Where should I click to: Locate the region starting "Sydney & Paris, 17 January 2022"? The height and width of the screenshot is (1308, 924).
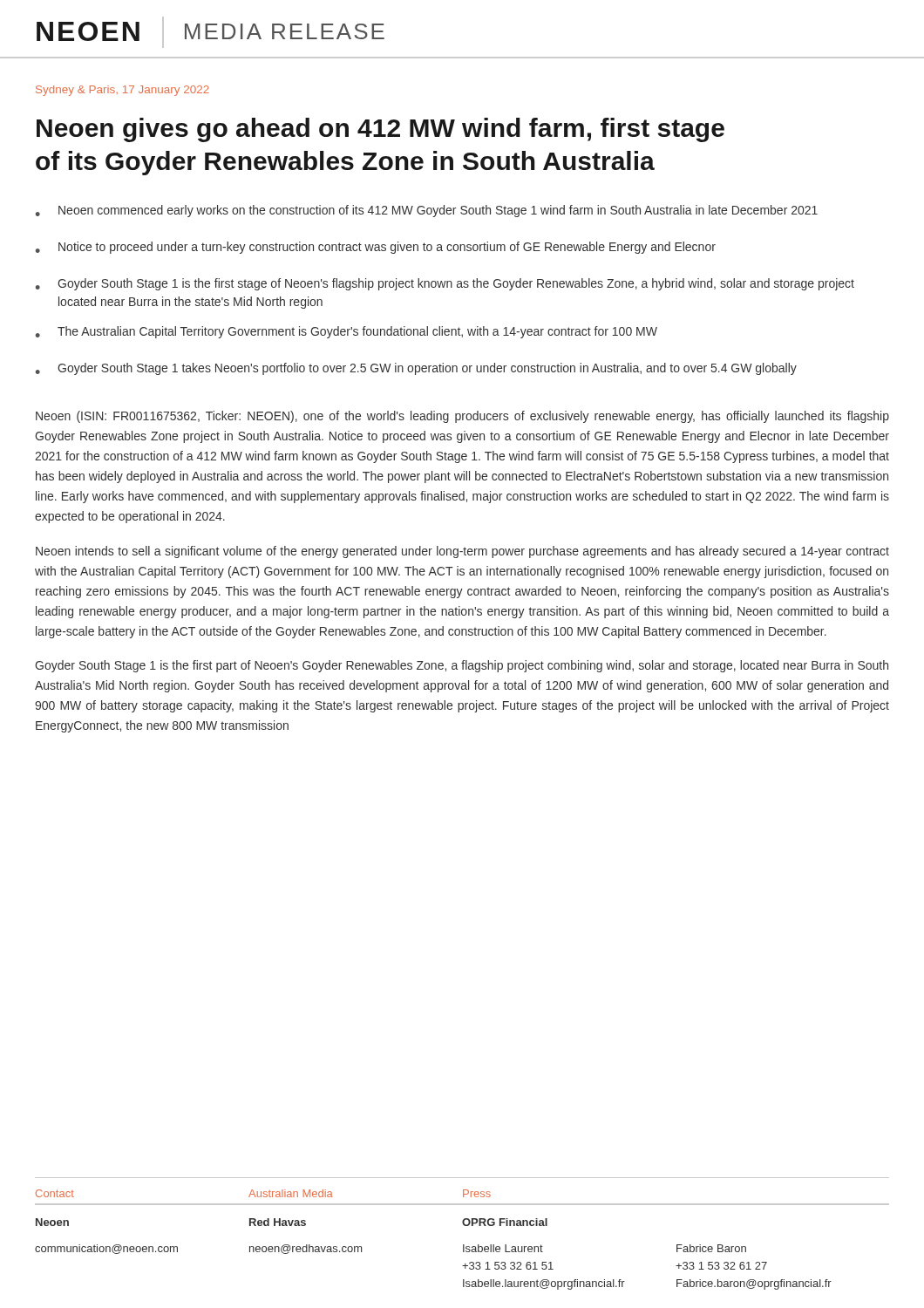coord(122,89)
